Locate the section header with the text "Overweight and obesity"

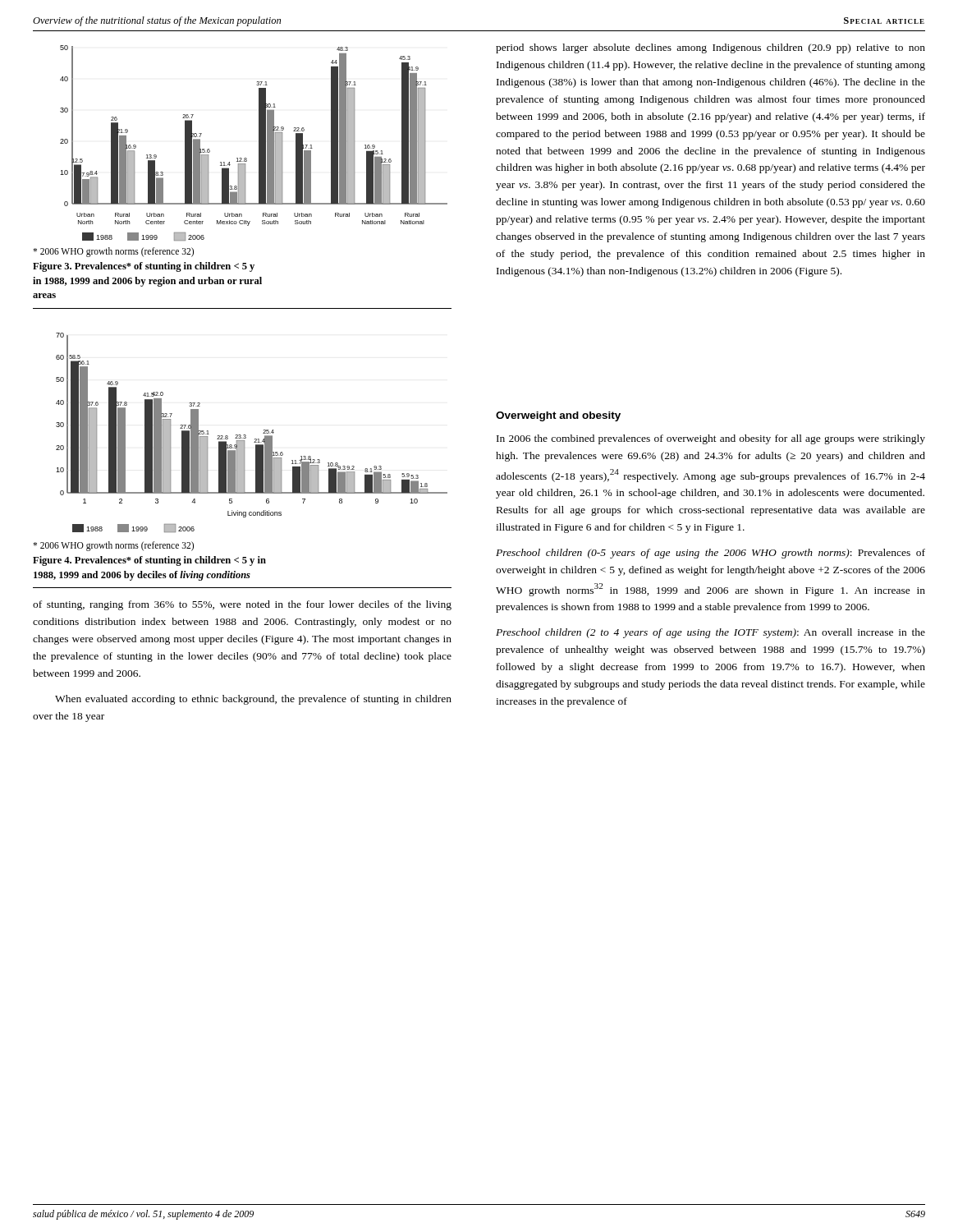click(x=558, y=415)
